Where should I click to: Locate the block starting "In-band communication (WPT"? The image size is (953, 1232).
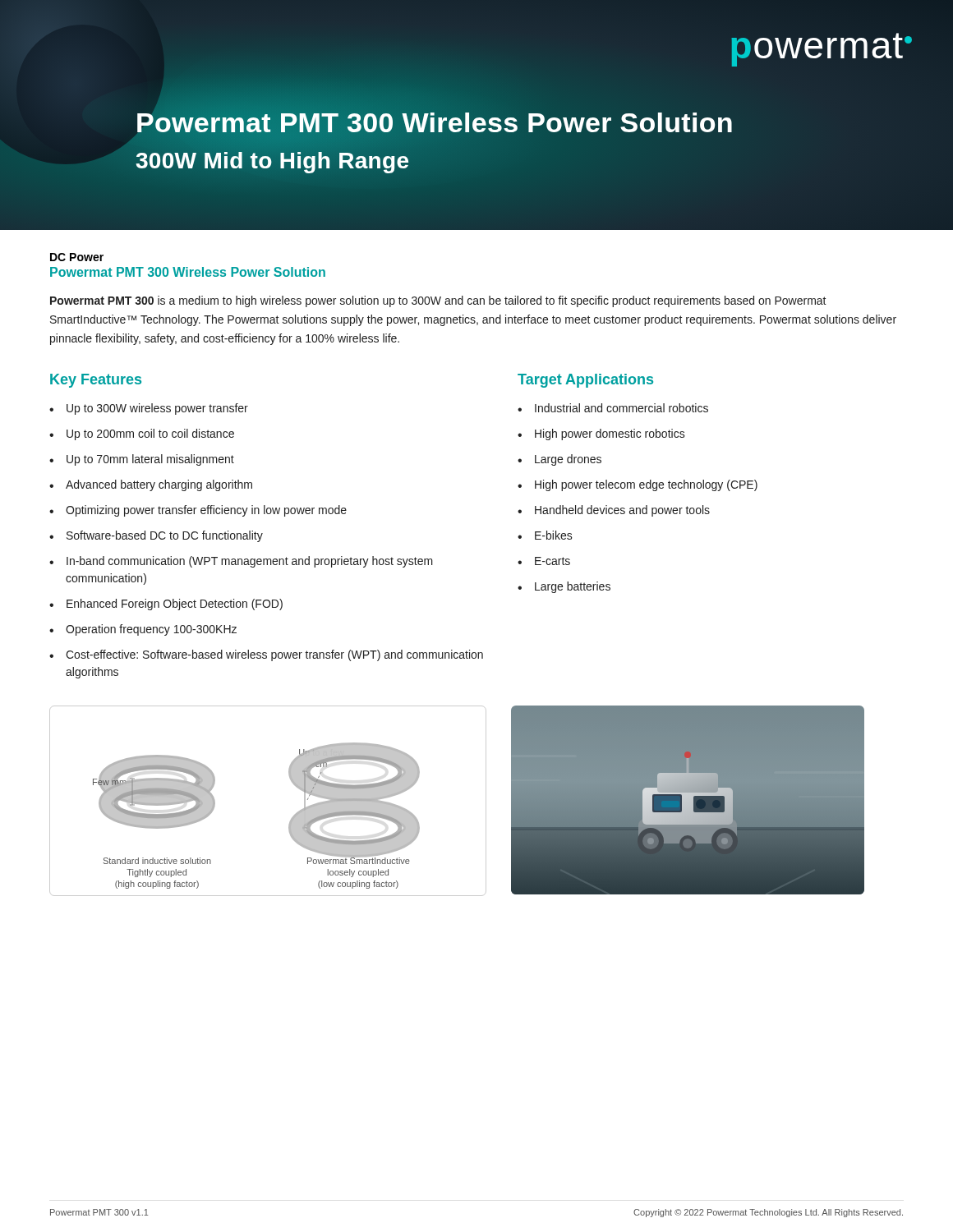tap(249, 570)
